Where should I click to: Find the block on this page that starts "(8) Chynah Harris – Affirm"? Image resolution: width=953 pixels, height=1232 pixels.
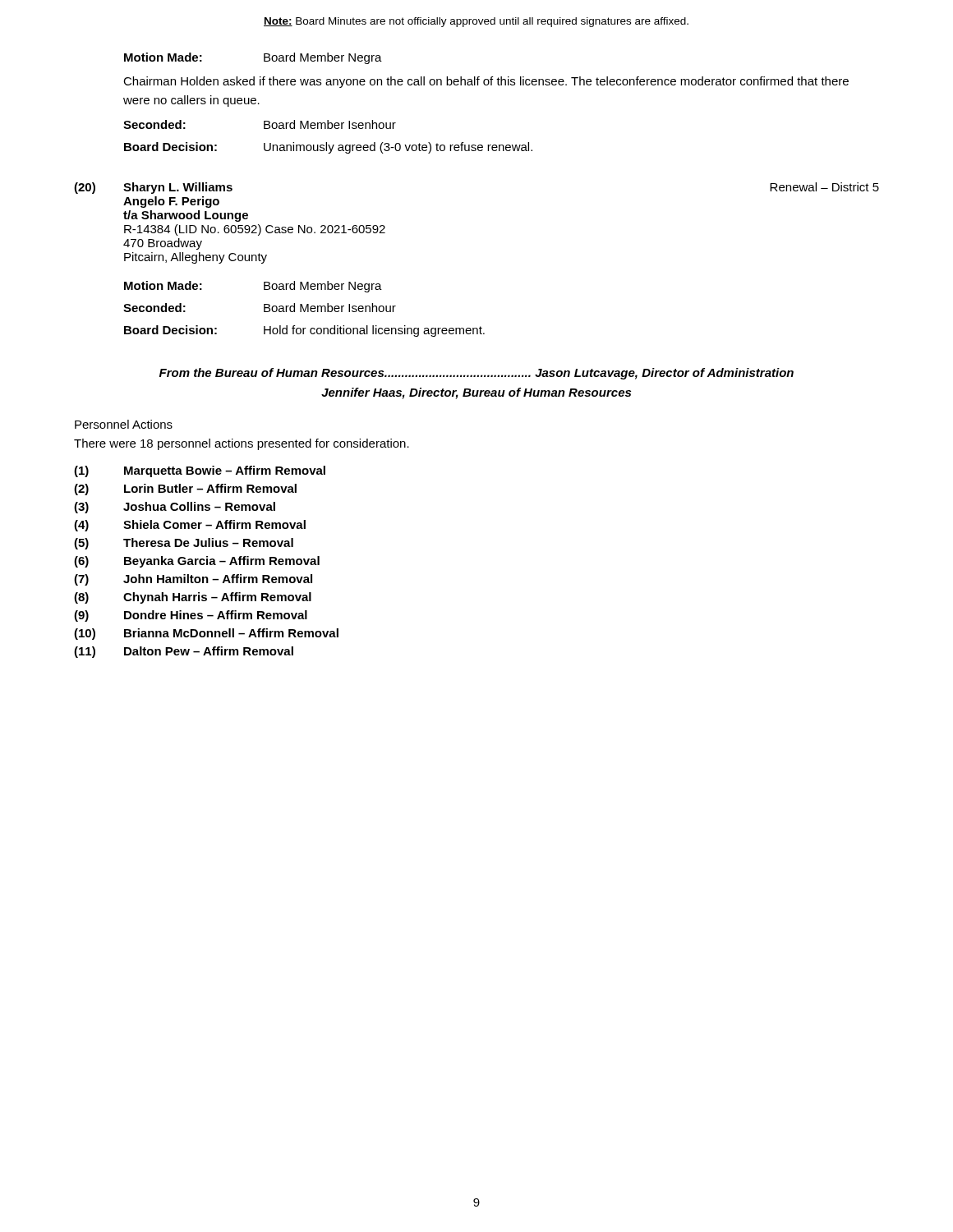(193, 598)
